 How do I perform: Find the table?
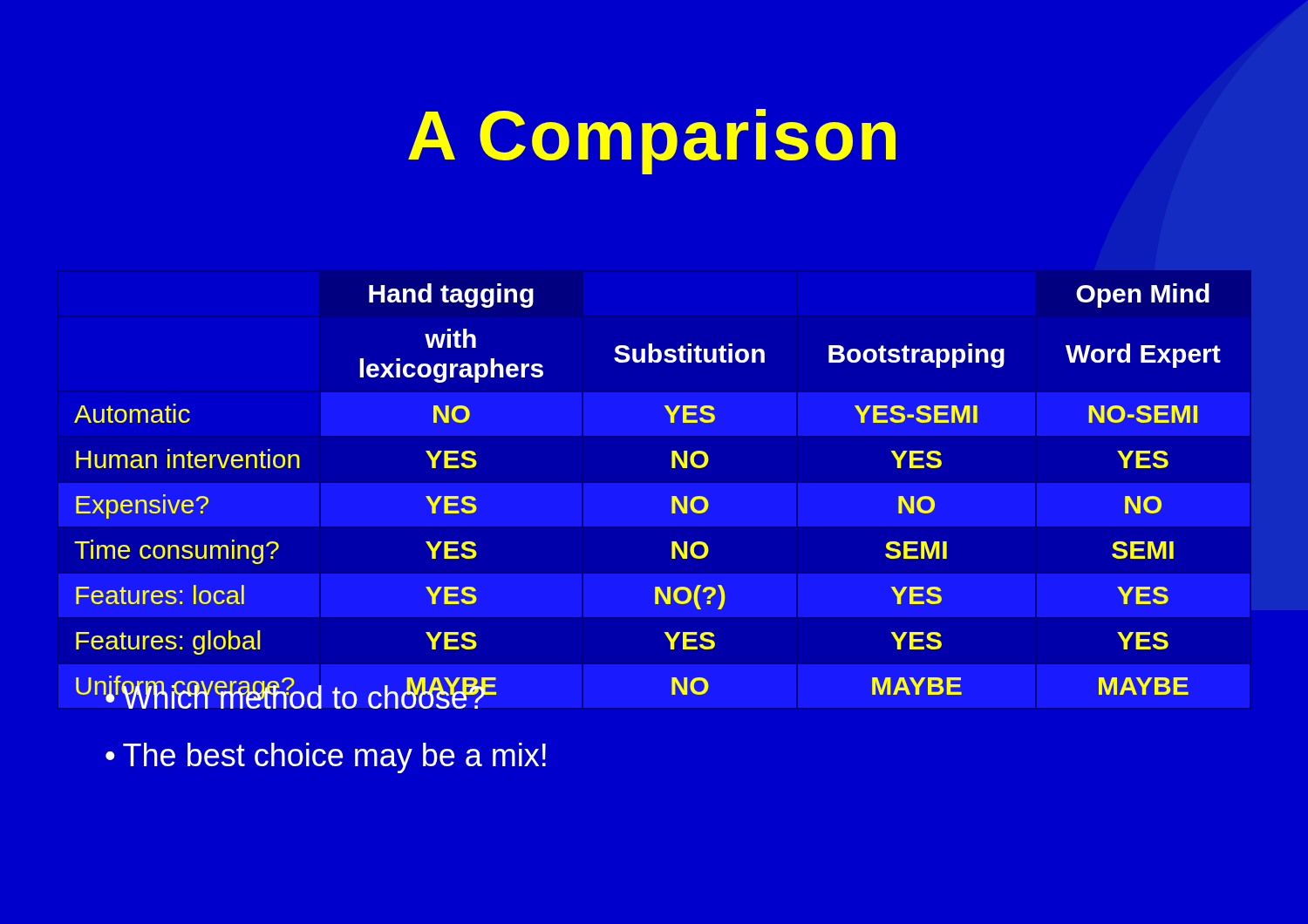pyautogui.click(x=654, y=490)
